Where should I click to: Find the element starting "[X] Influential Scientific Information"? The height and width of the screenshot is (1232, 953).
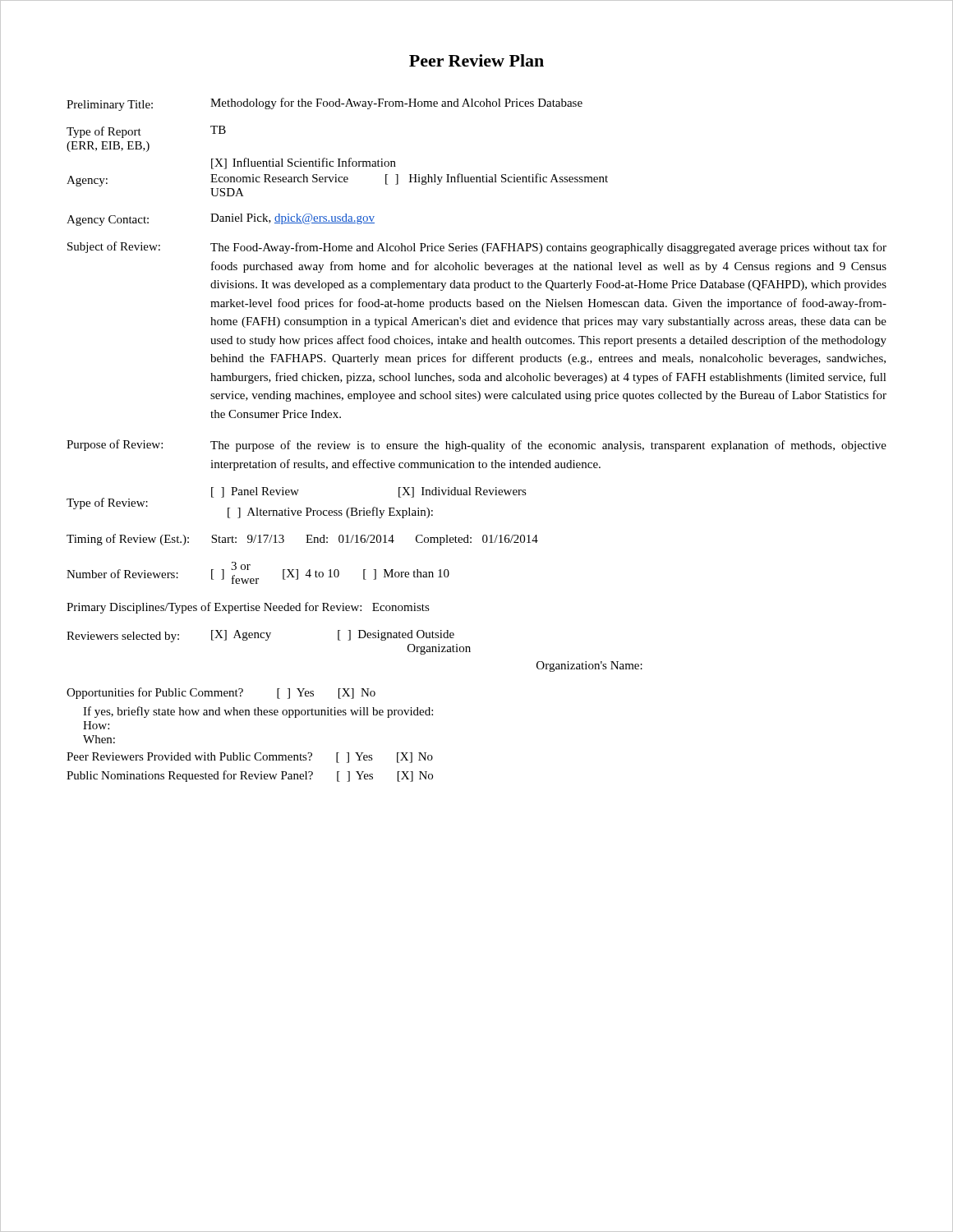[476, 165]
